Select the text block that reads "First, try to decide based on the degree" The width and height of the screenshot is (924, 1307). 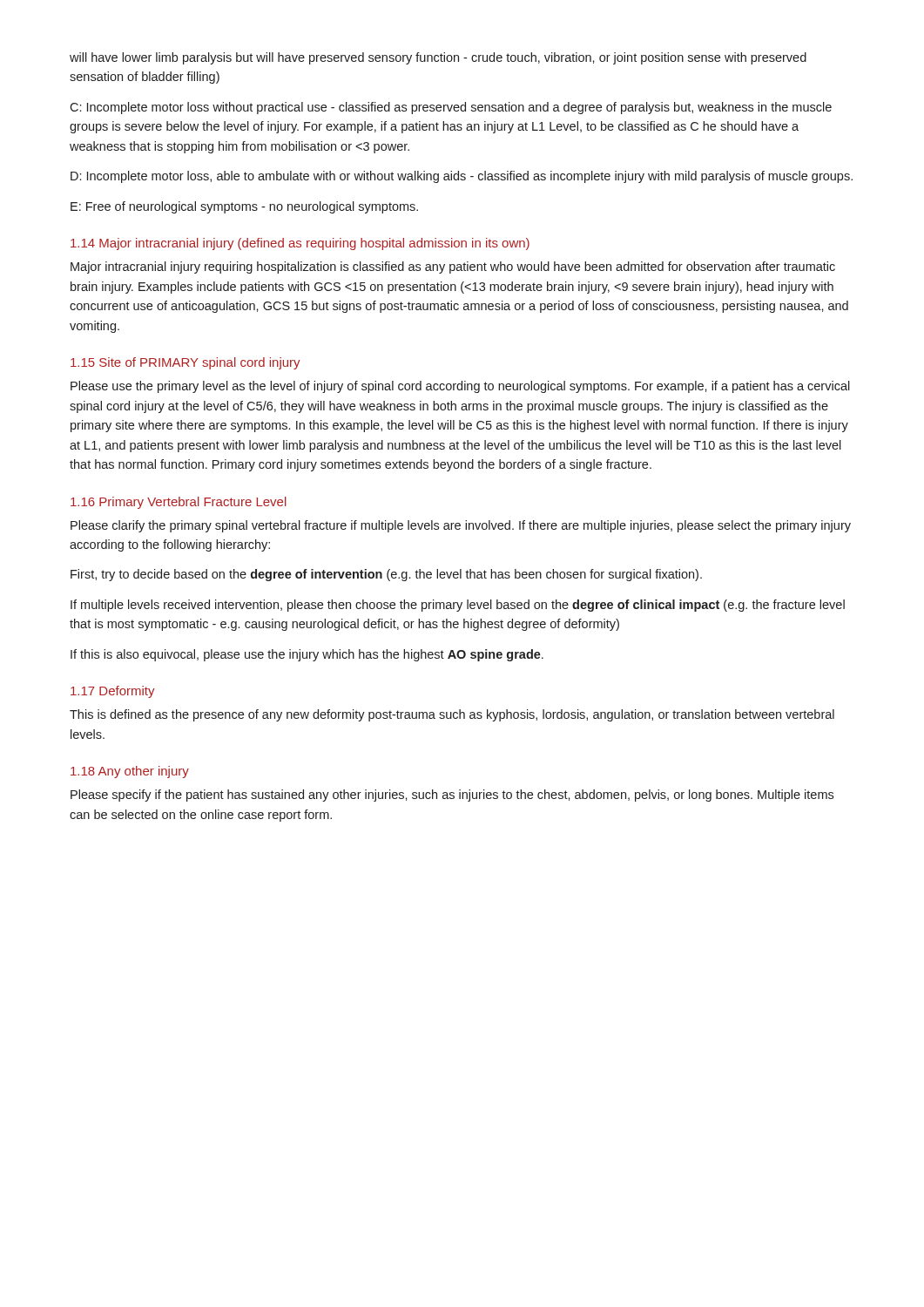pos(386,575)
